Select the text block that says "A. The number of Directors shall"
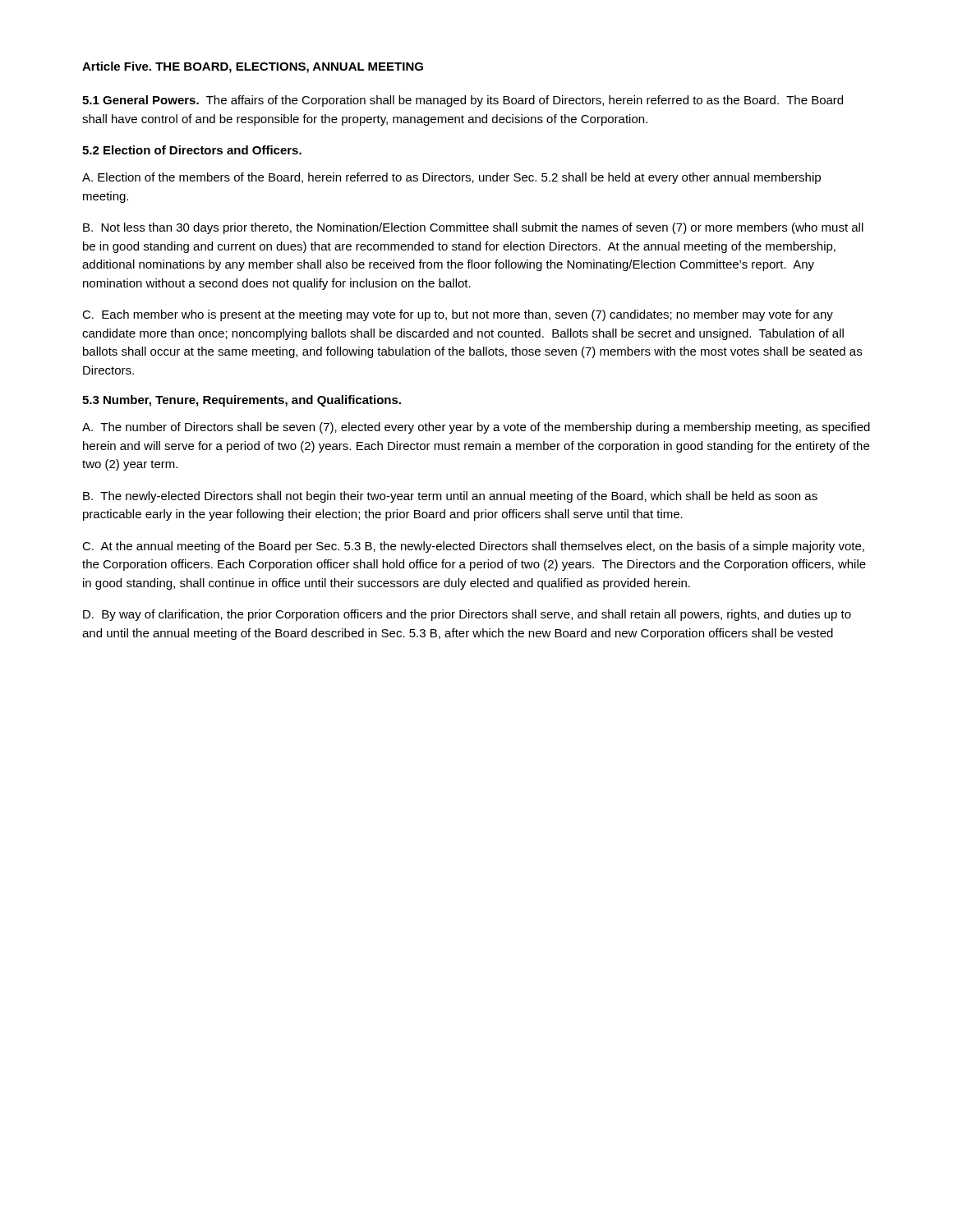The image size is (953, 1232). click(x=476, y=446)
